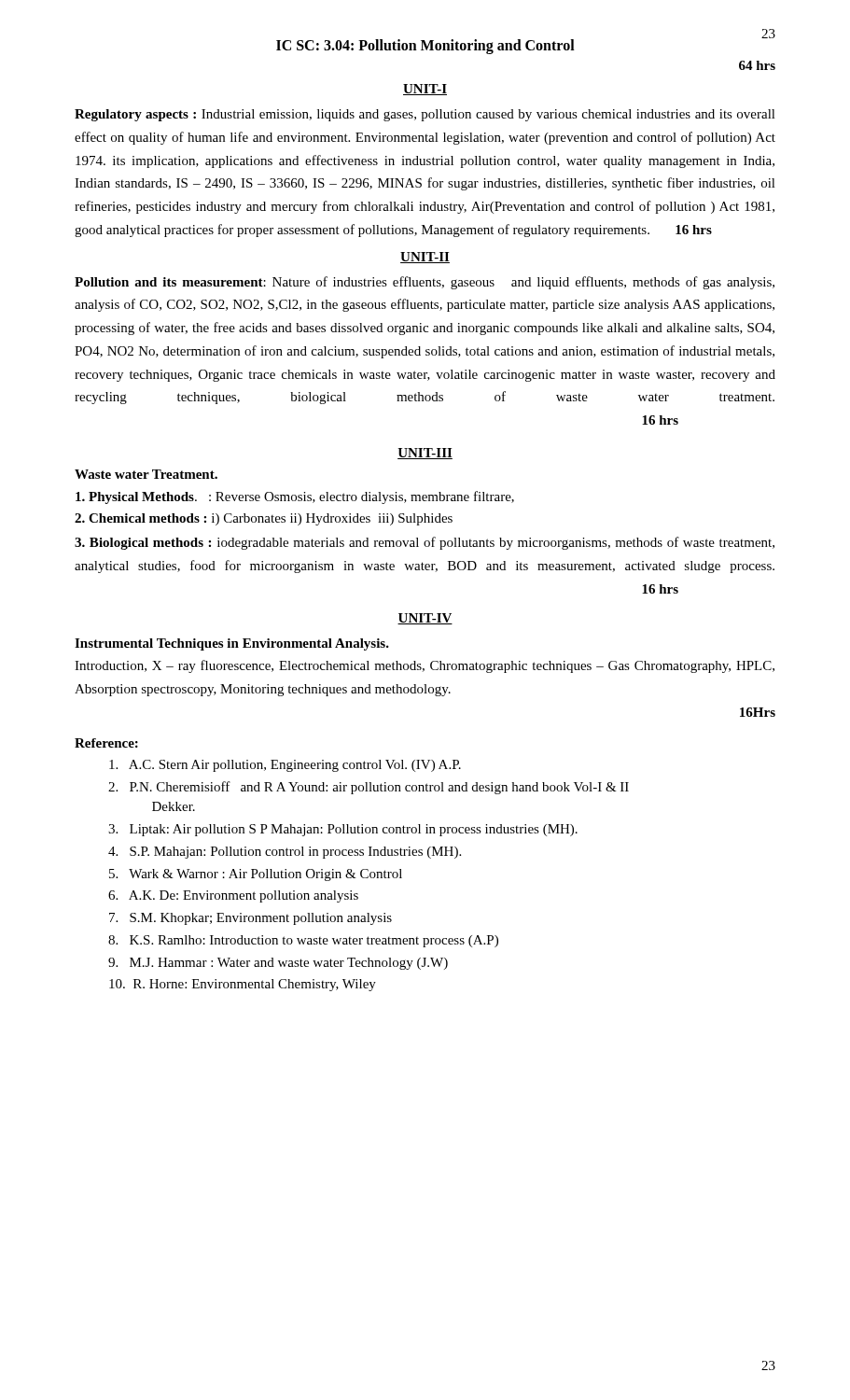The height and width of the screenshot is (1400, 850).
Task: Locate the passage starting "64 hrs"
Action: [757, 65]
